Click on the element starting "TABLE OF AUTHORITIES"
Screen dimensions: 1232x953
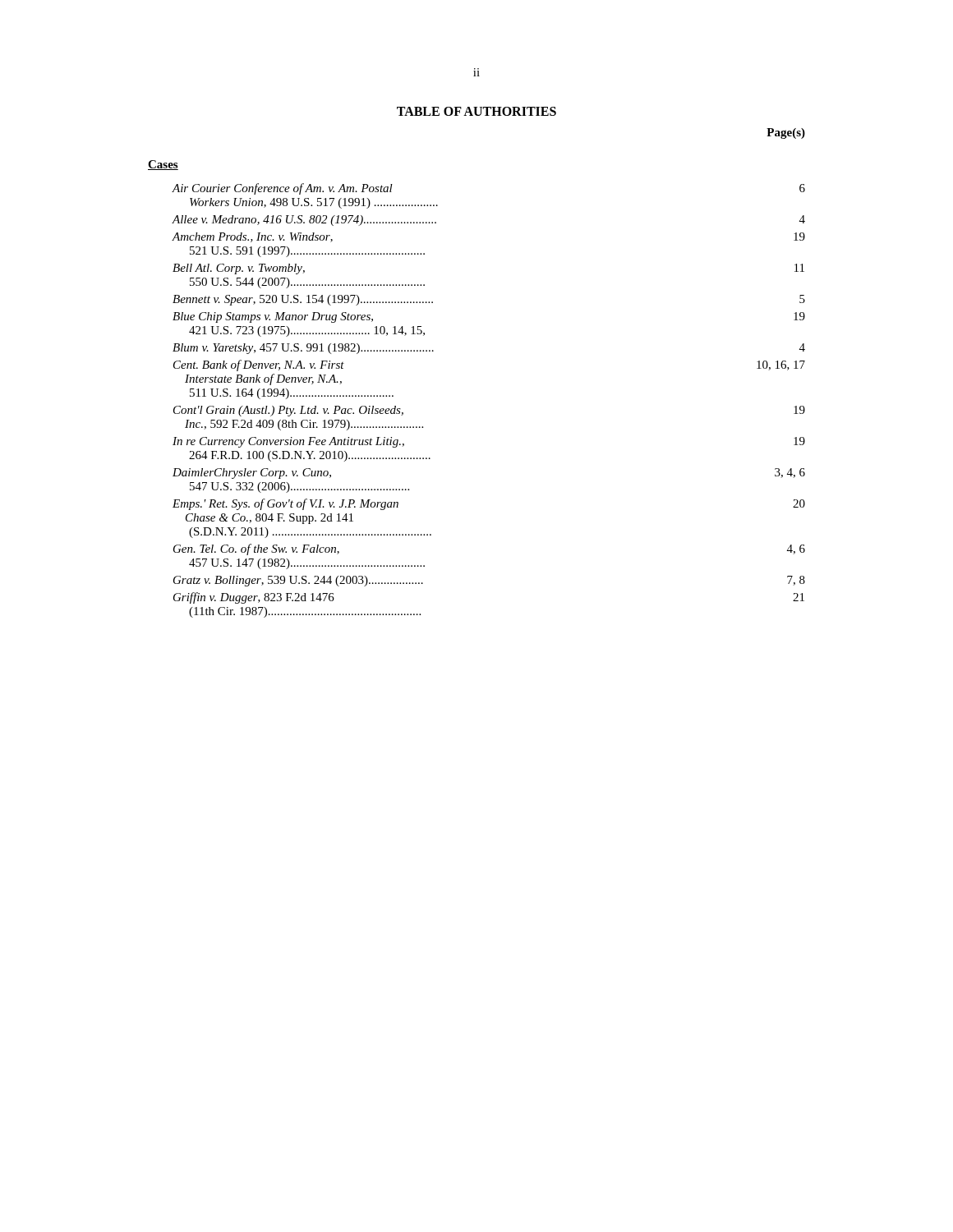(476, 111)
